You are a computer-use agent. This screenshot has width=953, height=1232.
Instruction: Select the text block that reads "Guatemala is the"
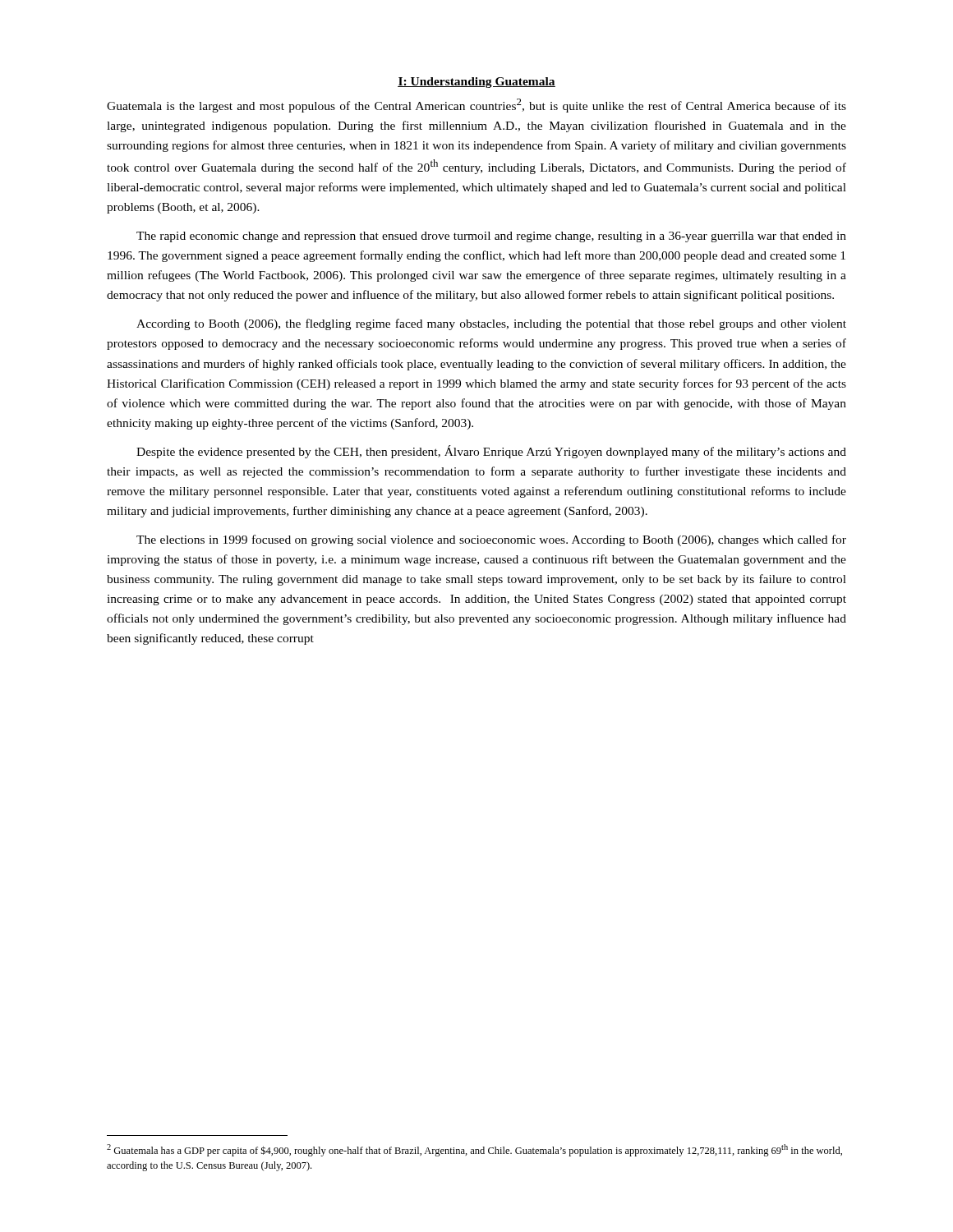[x=476, y=155]
